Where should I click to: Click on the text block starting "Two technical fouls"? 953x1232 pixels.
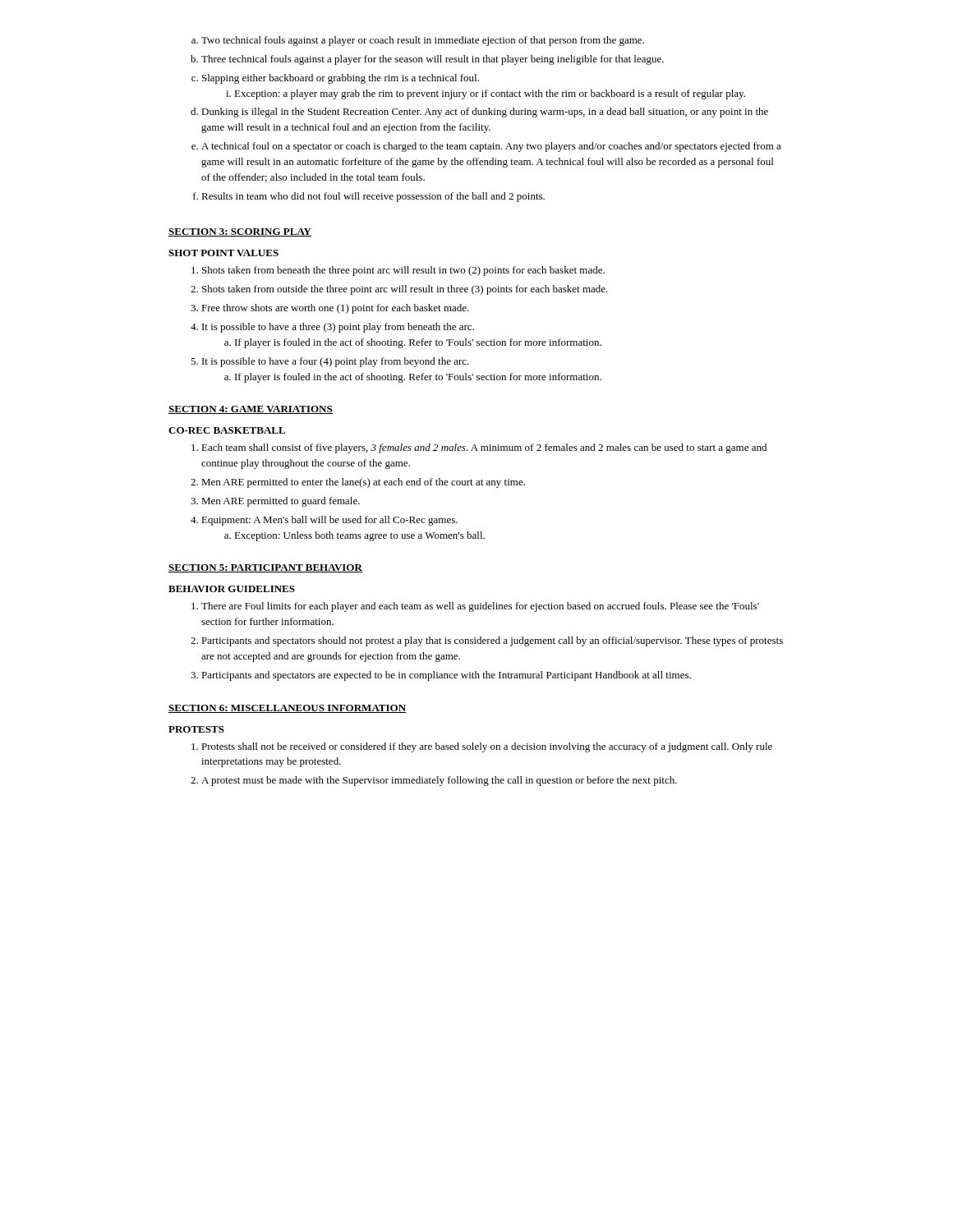point(476,118)
